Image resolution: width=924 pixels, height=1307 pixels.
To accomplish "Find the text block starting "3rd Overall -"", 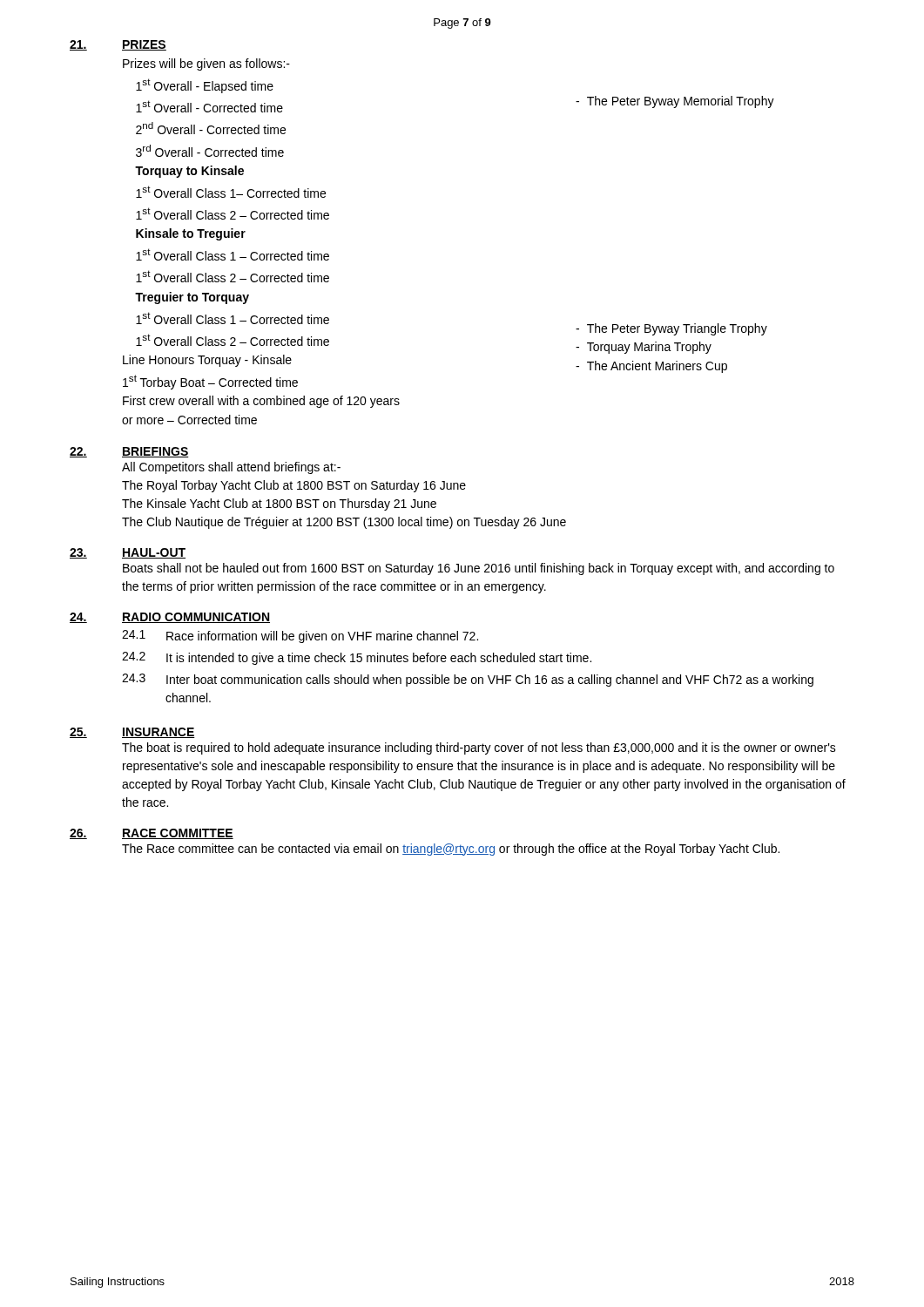I will [203, 150].
